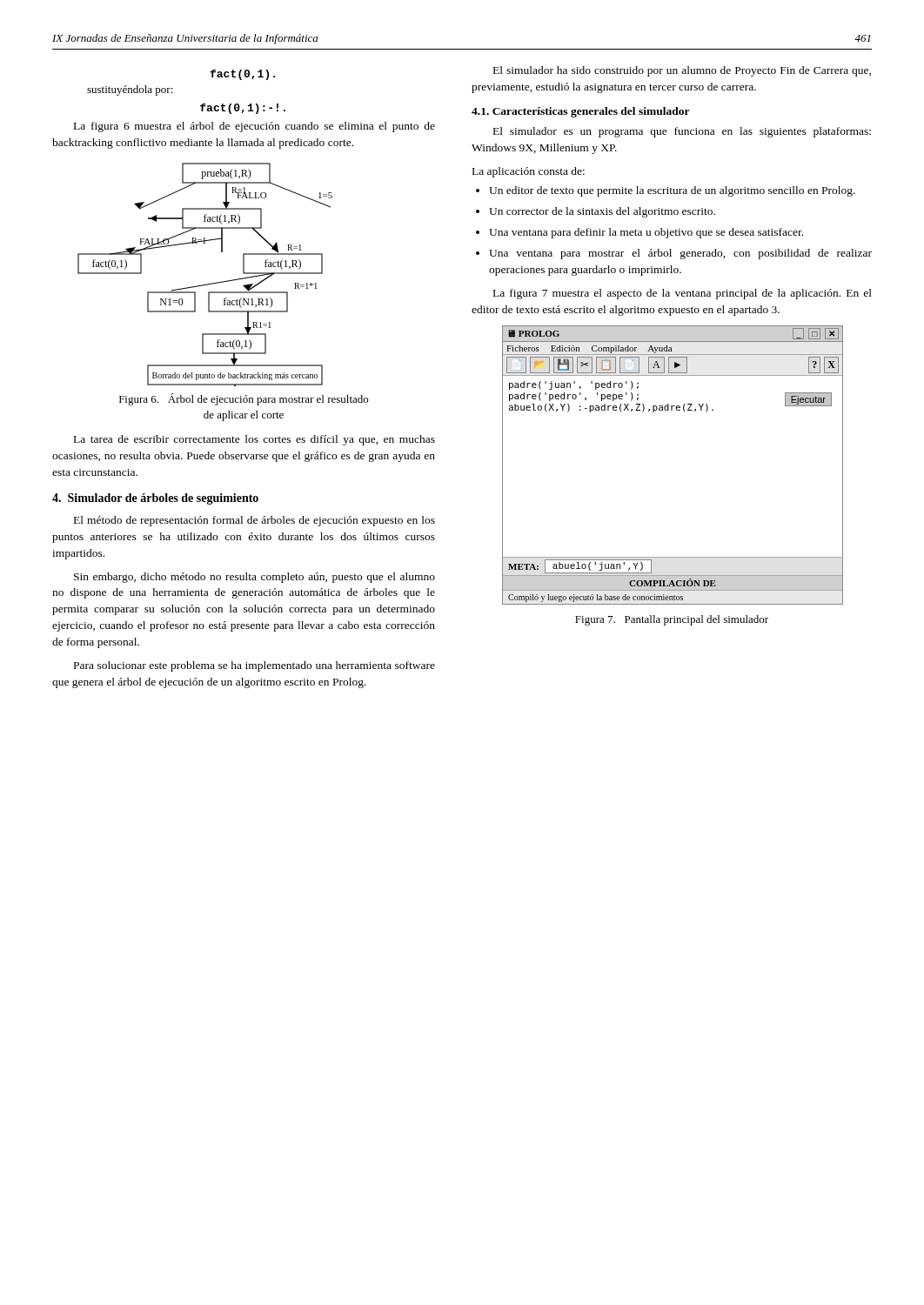This screenshot has width=924, height=1305.
Task: Locate the text starting "4.1. Características generales del simulador"
Action: [581, 111]
